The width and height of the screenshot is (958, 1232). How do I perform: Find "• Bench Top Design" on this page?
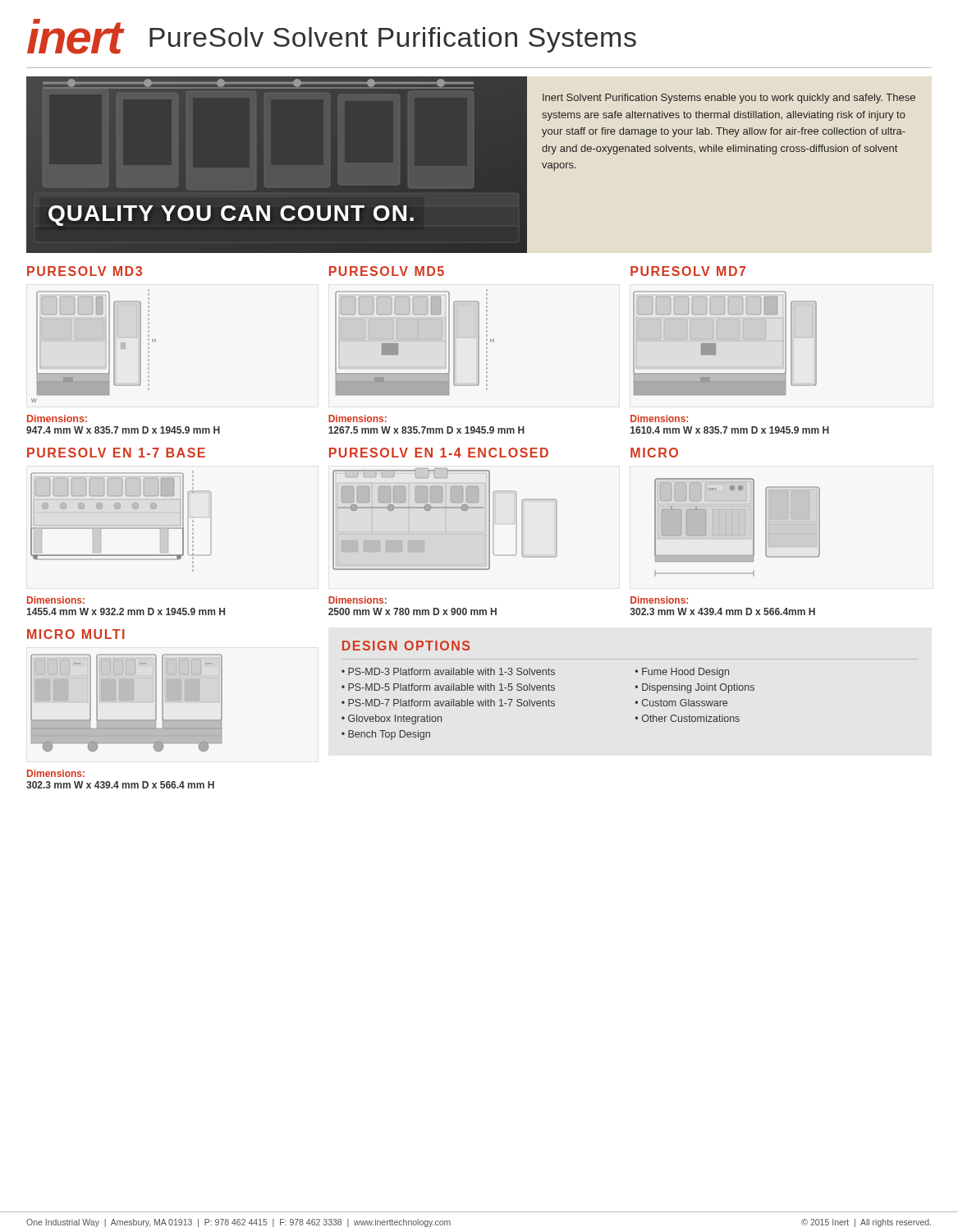pos(386,734)
